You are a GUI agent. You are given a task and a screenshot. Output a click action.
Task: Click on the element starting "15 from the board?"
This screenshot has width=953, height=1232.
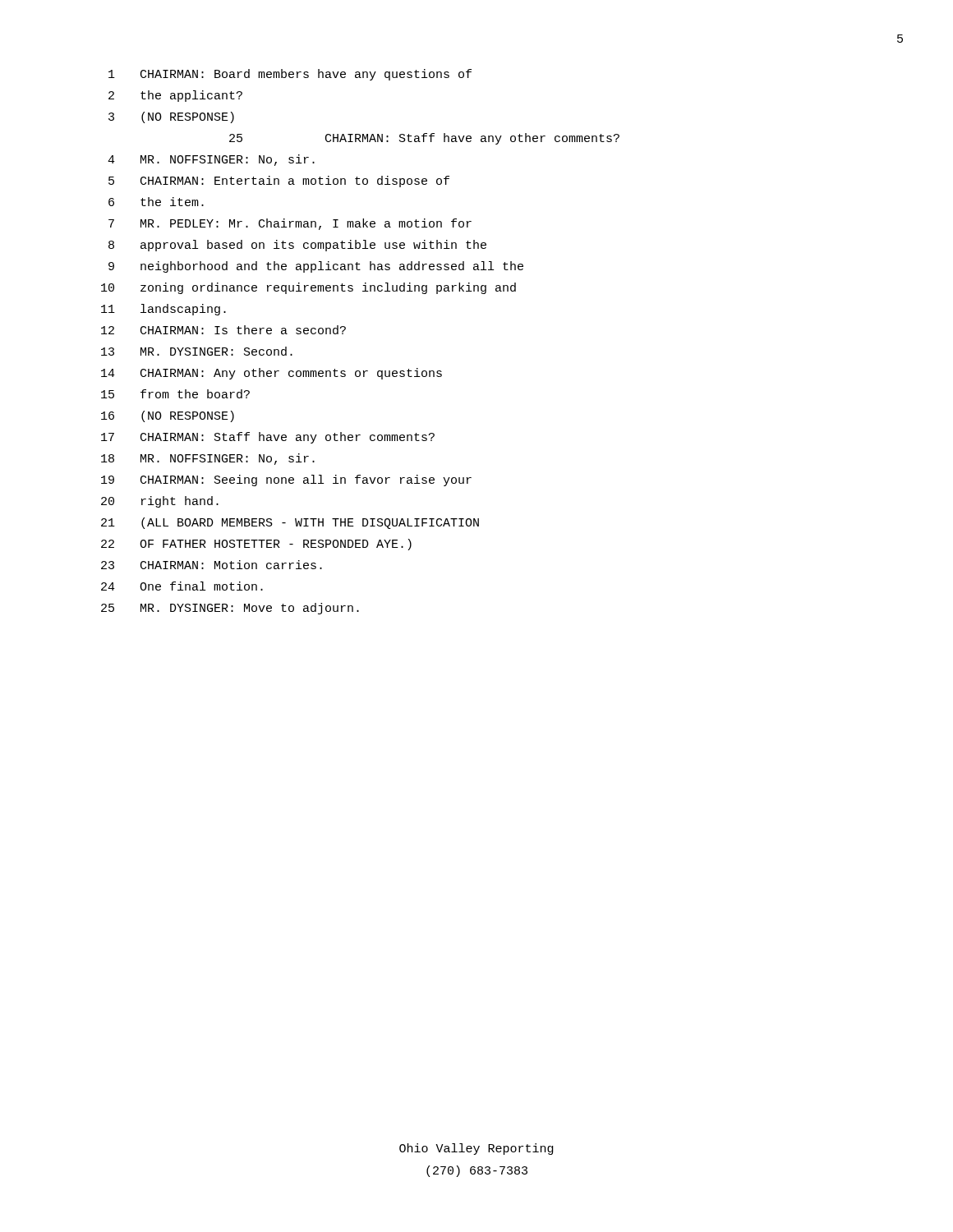(175, 394)
